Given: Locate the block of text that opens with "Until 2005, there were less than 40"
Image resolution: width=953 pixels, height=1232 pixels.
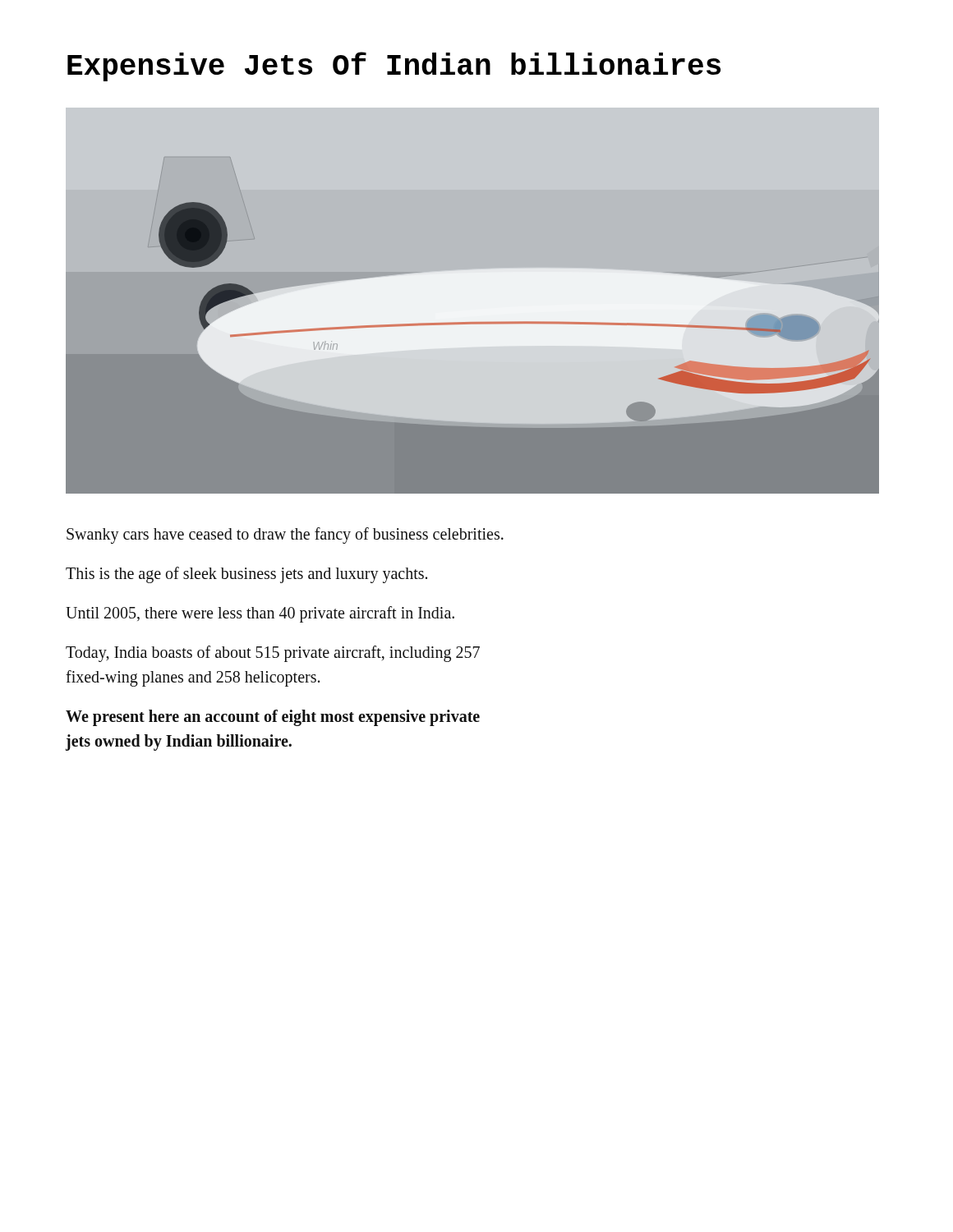Looking at the screenshot, I should click(261, 613).
